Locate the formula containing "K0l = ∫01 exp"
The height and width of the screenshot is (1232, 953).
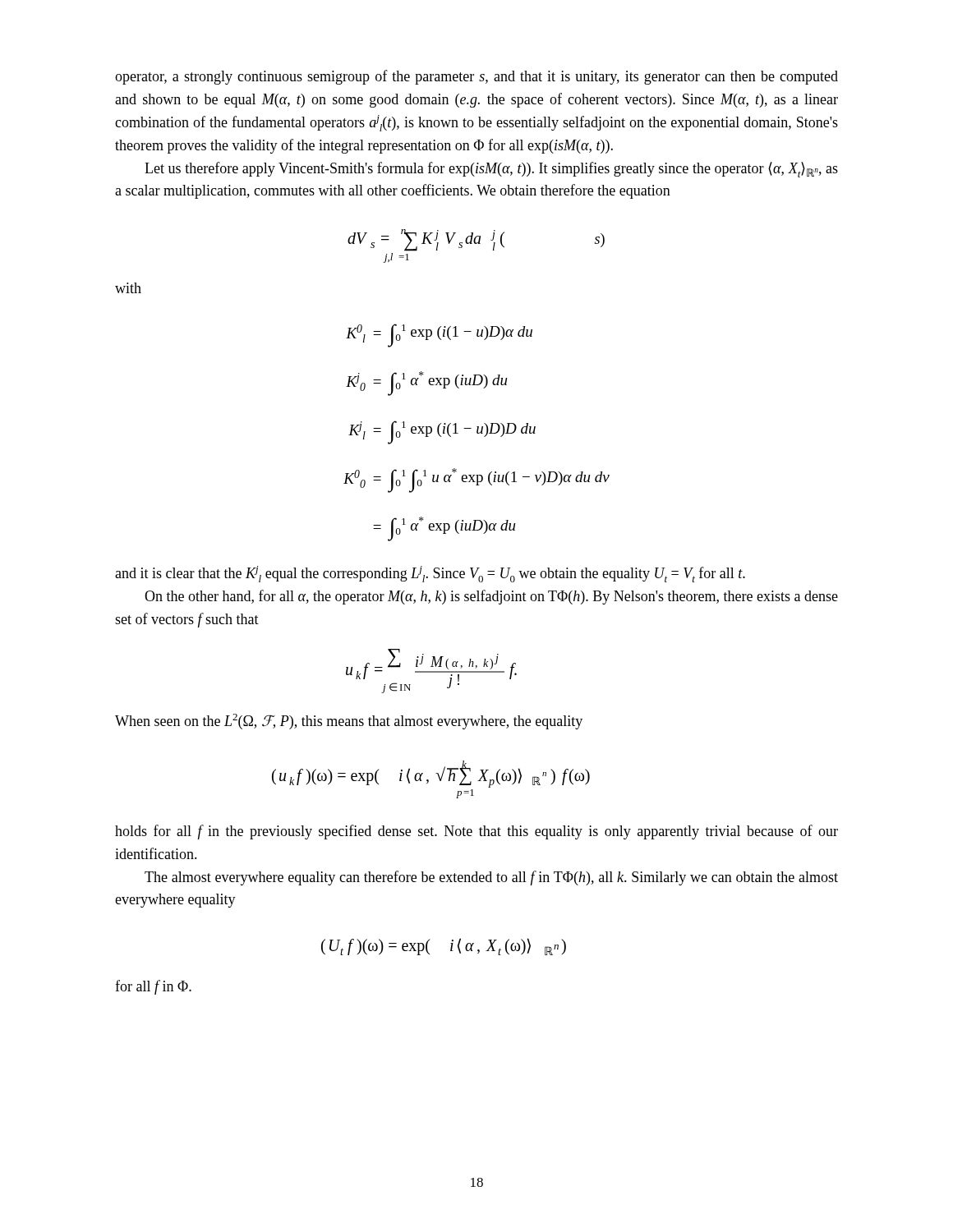click(476, 430)
